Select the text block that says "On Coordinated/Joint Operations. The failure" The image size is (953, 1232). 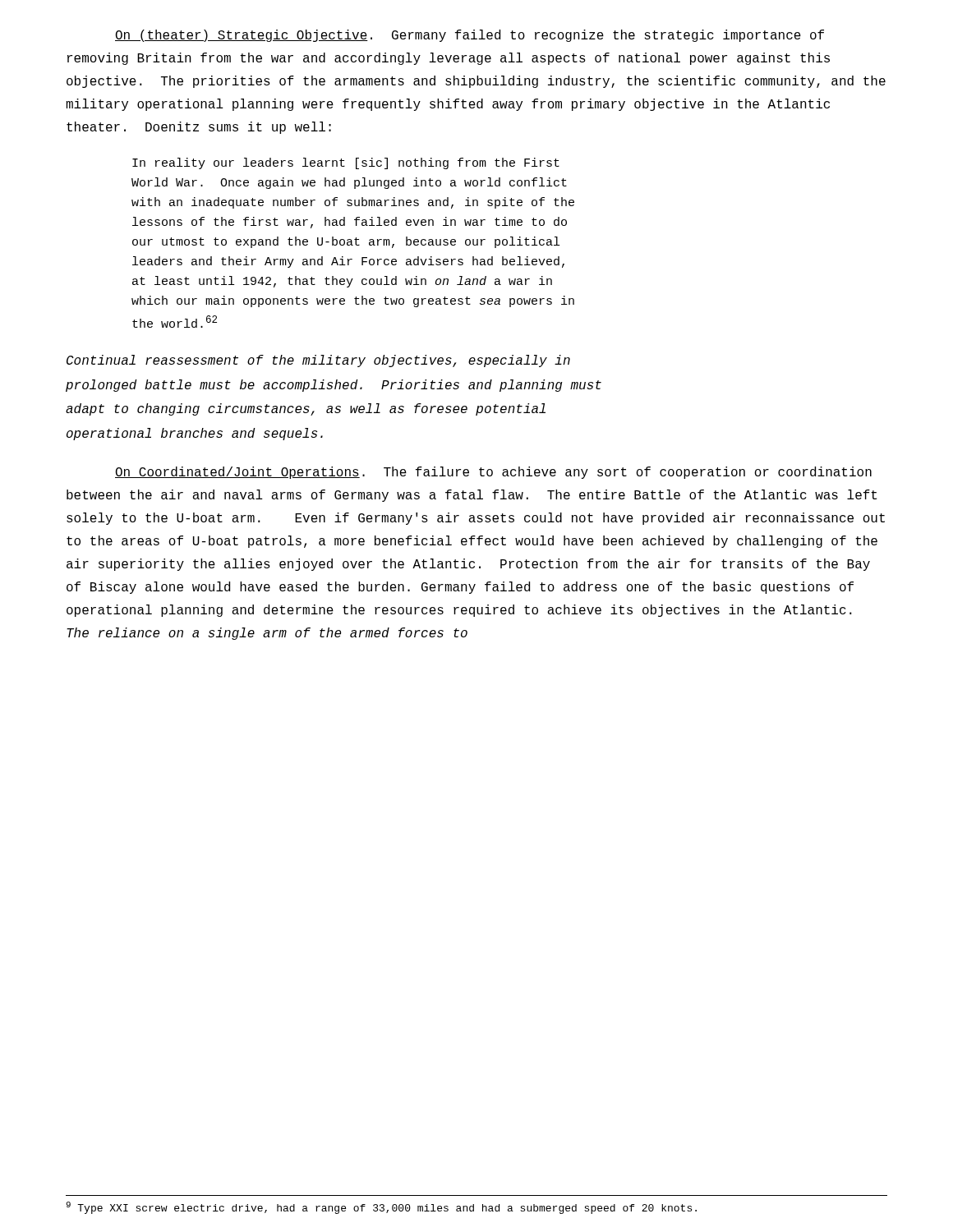476,554
